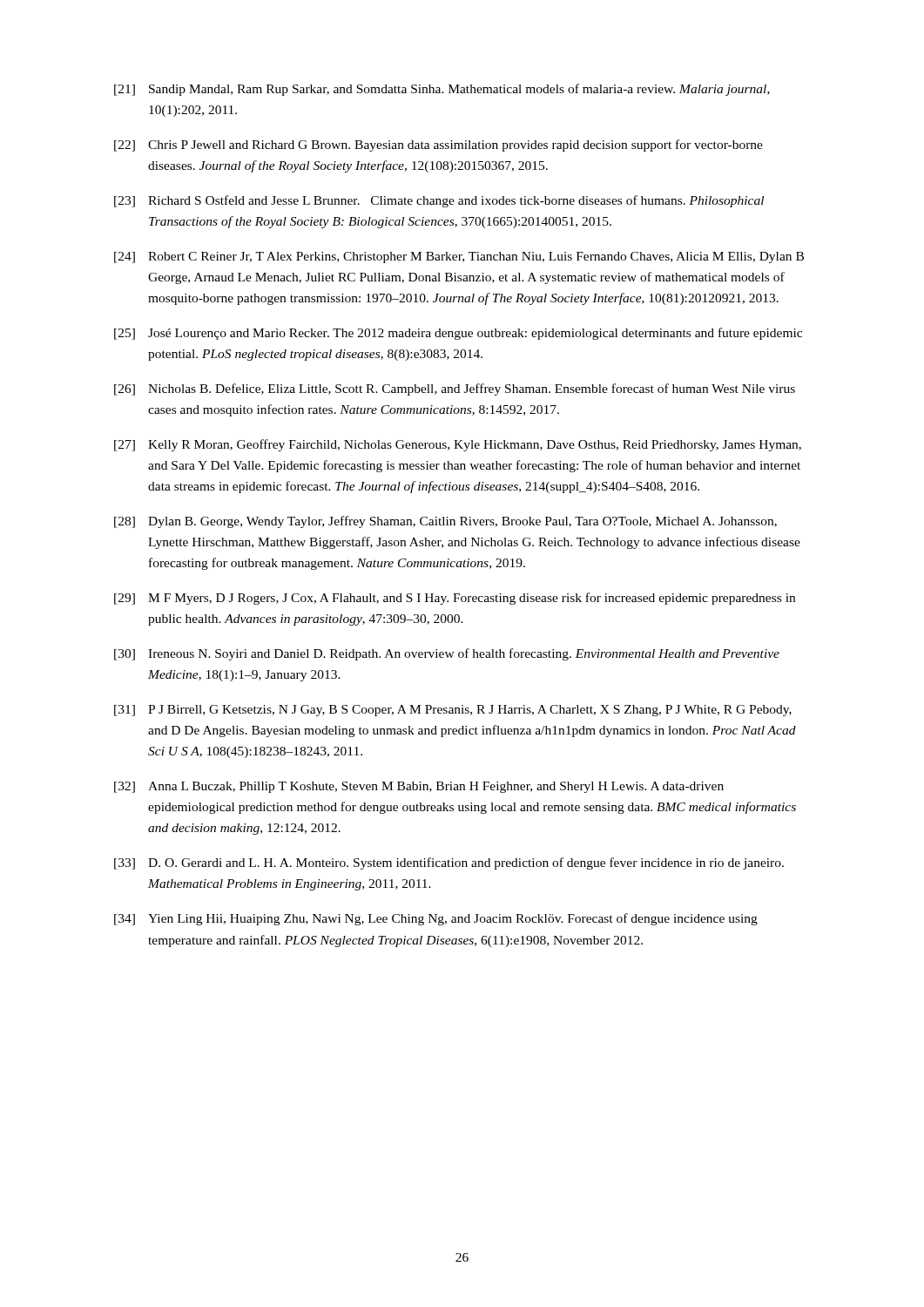Locate the text starting "[23] Richard S Ostfeld and Jesse"
Screen dimensions: 1307x924
coord(462,211)
